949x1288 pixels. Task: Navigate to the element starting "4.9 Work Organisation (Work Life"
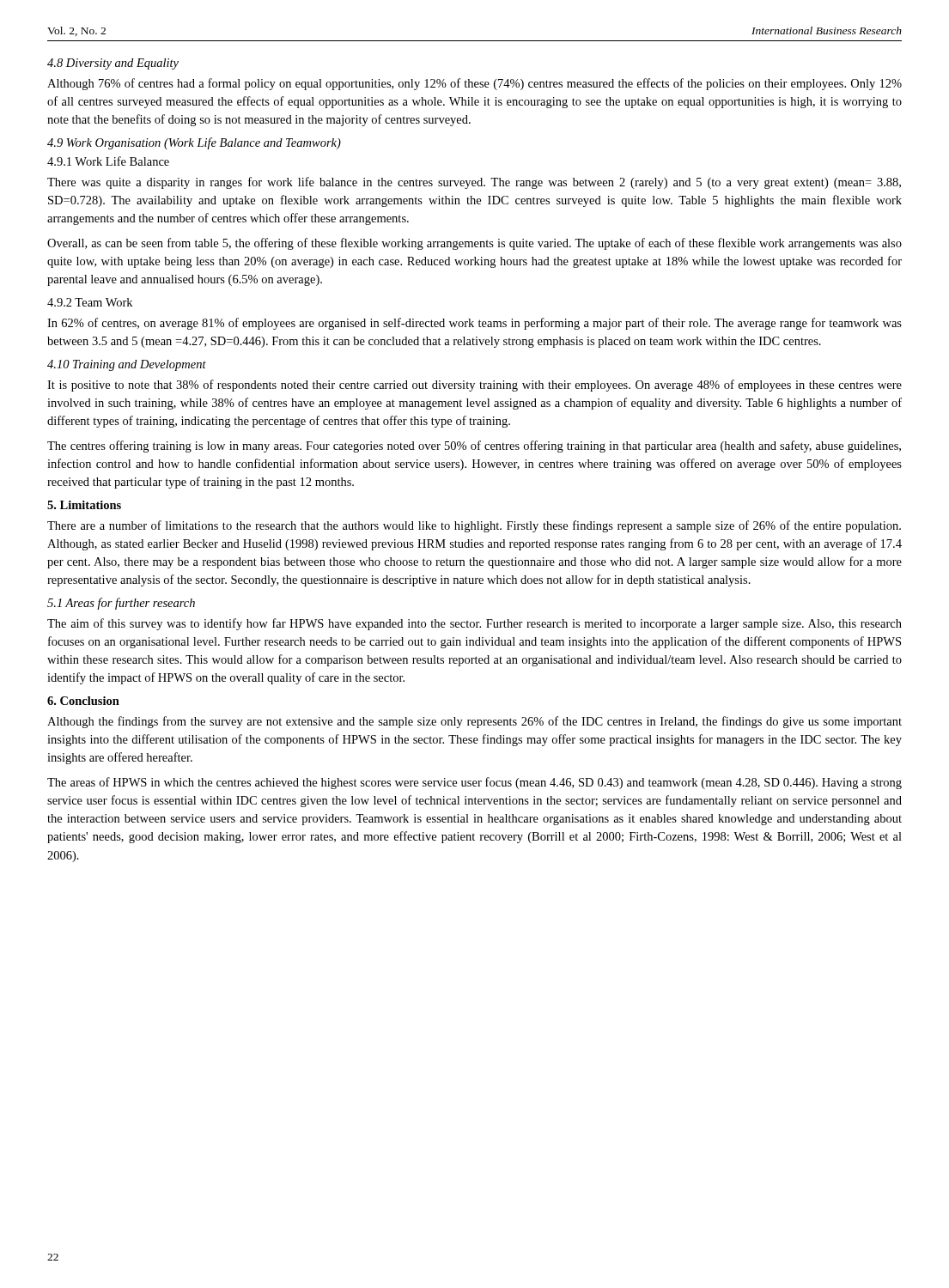pyautogui.click(x=194, y=143)
